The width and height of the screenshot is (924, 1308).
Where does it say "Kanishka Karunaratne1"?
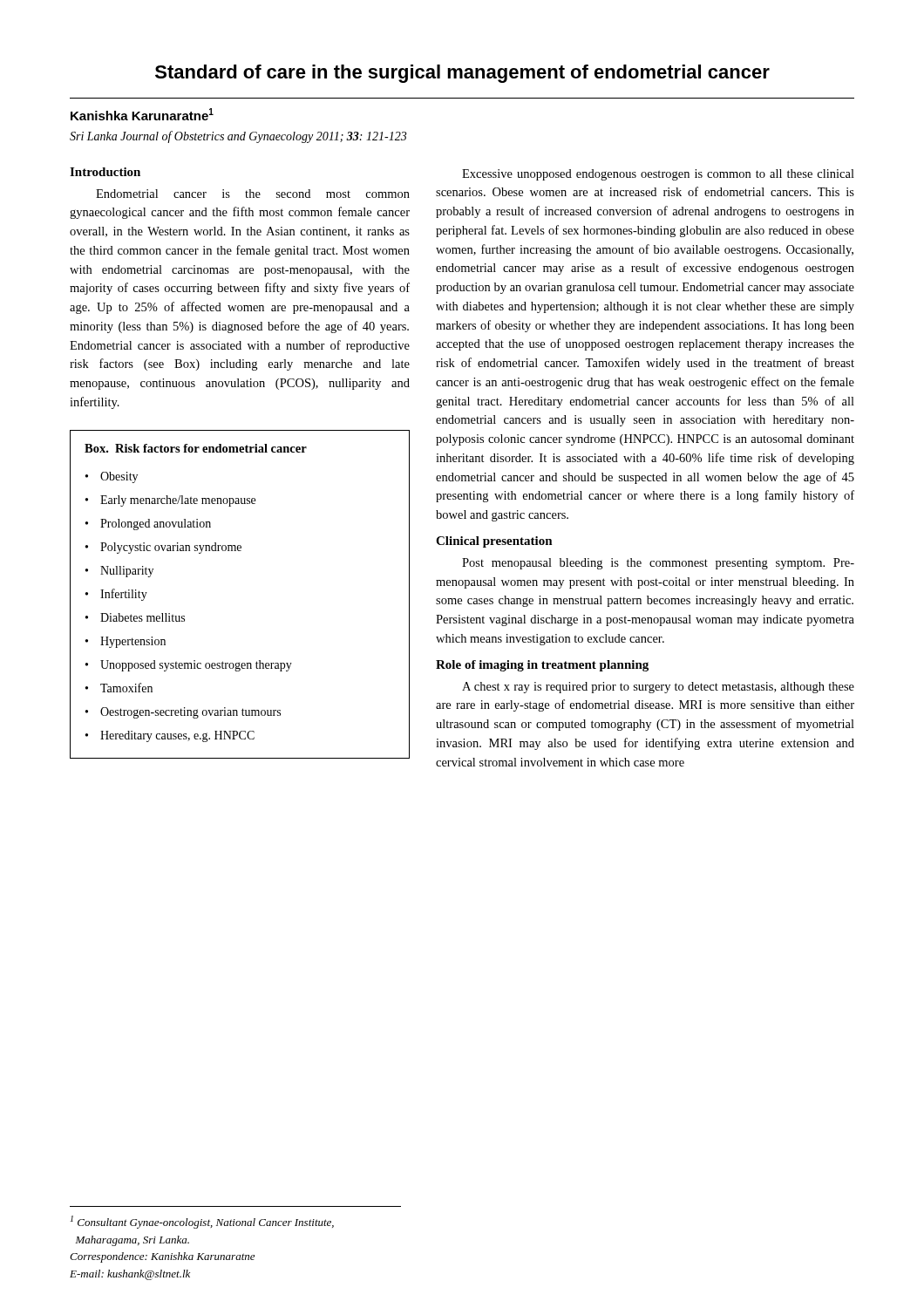tap(142, 114)
